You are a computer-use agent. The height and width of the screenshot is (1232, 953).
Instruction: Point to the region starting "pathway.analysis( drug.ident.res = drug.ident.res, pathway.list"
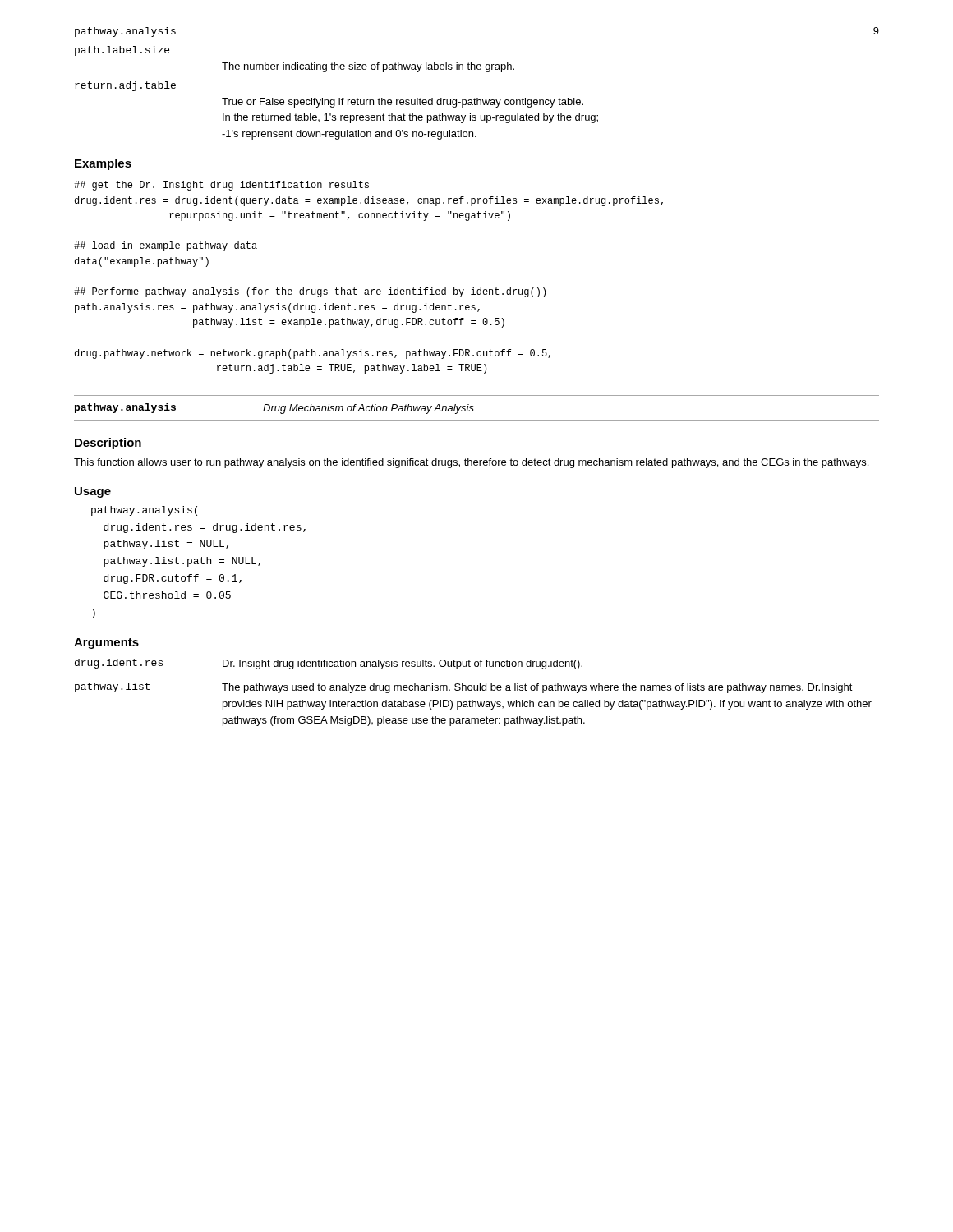tap(199, 562)
